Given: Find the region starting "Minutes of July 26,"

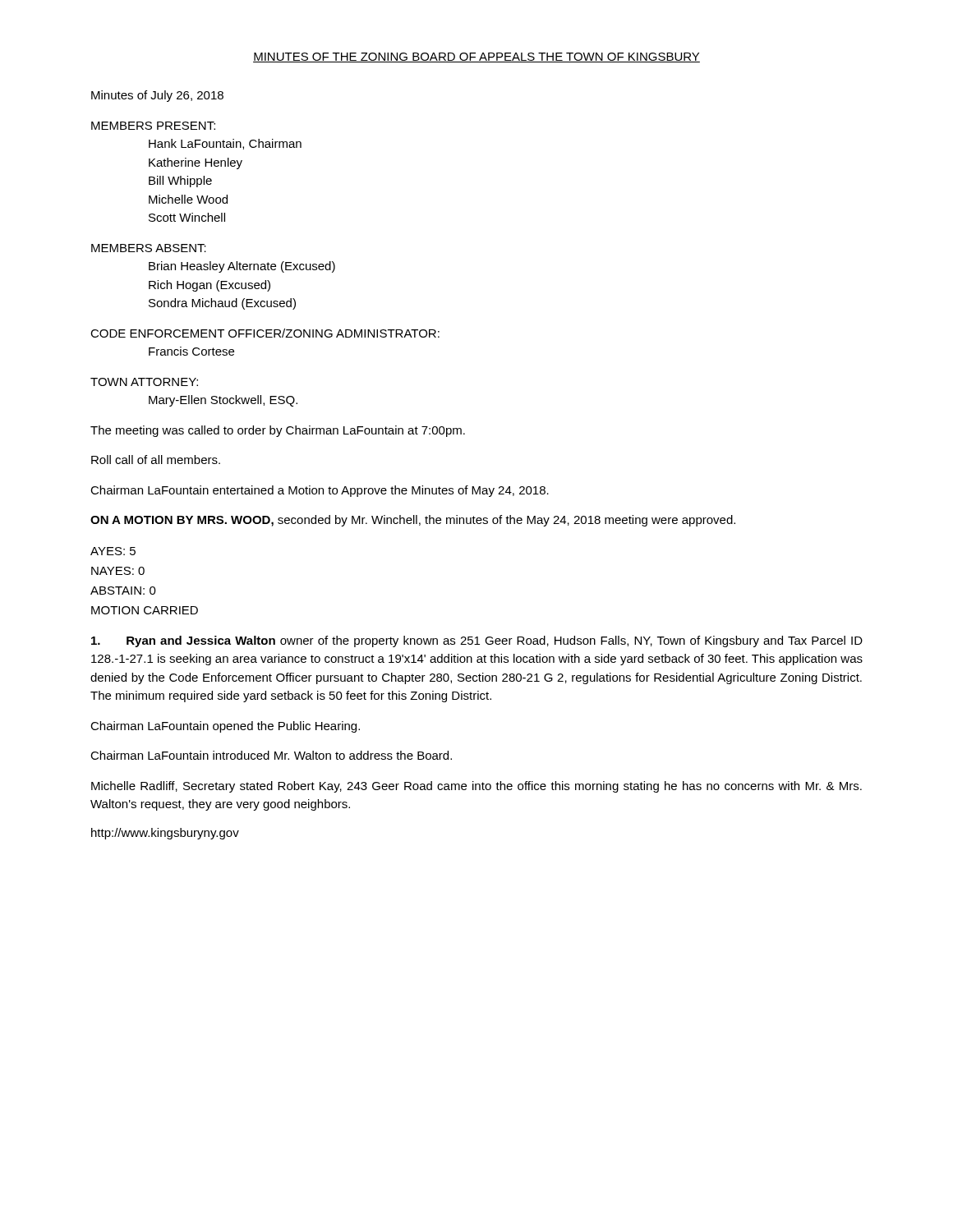Looking at the screenshot, I should [x=157, y=95].
